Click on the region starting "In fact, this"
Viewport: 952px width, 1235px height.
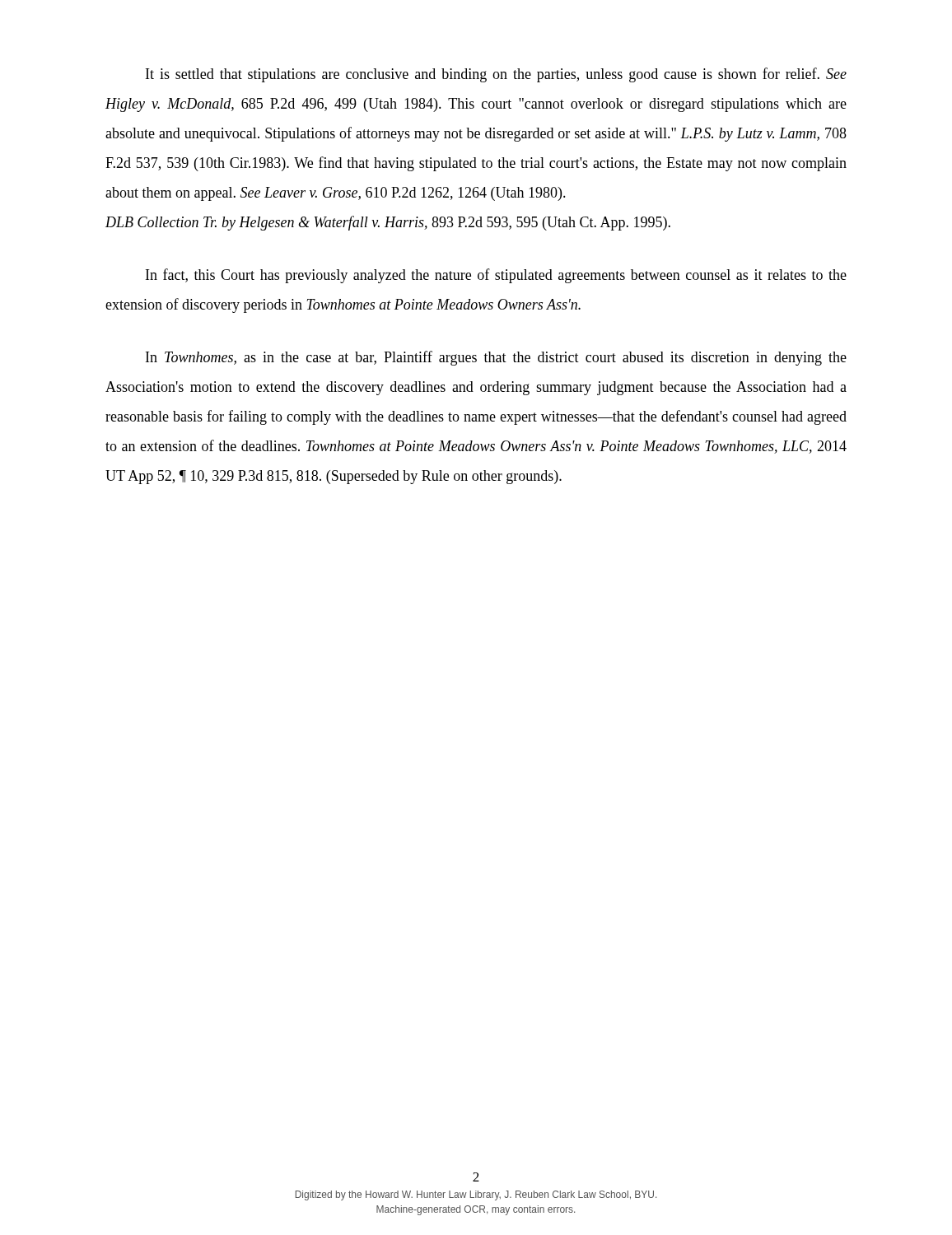pyautogui.click(x=476, y=290)
